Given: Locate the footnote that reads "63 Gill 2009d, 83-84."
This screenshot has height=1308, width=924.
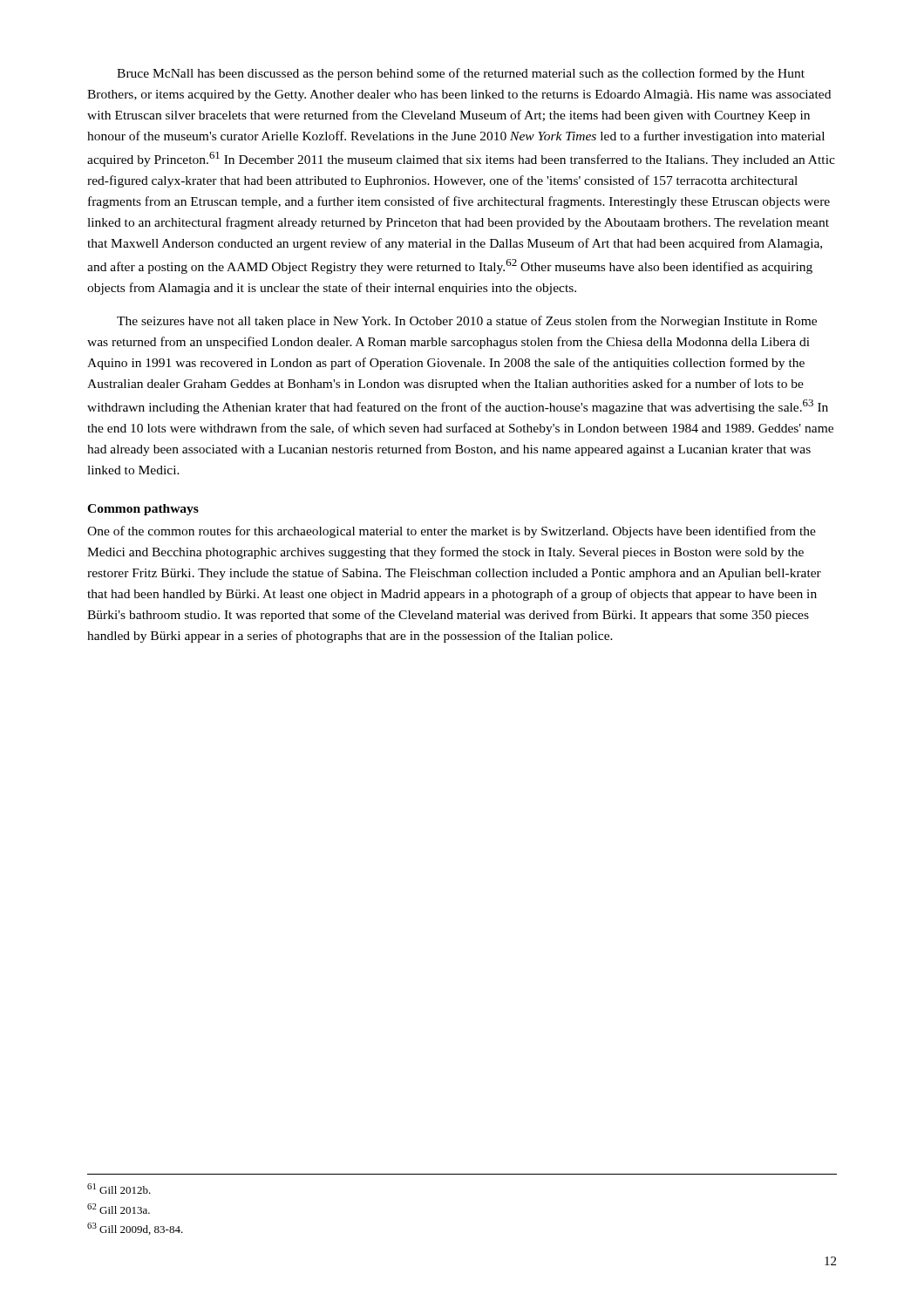Looking at the screenshot, I should [135, 1228].
